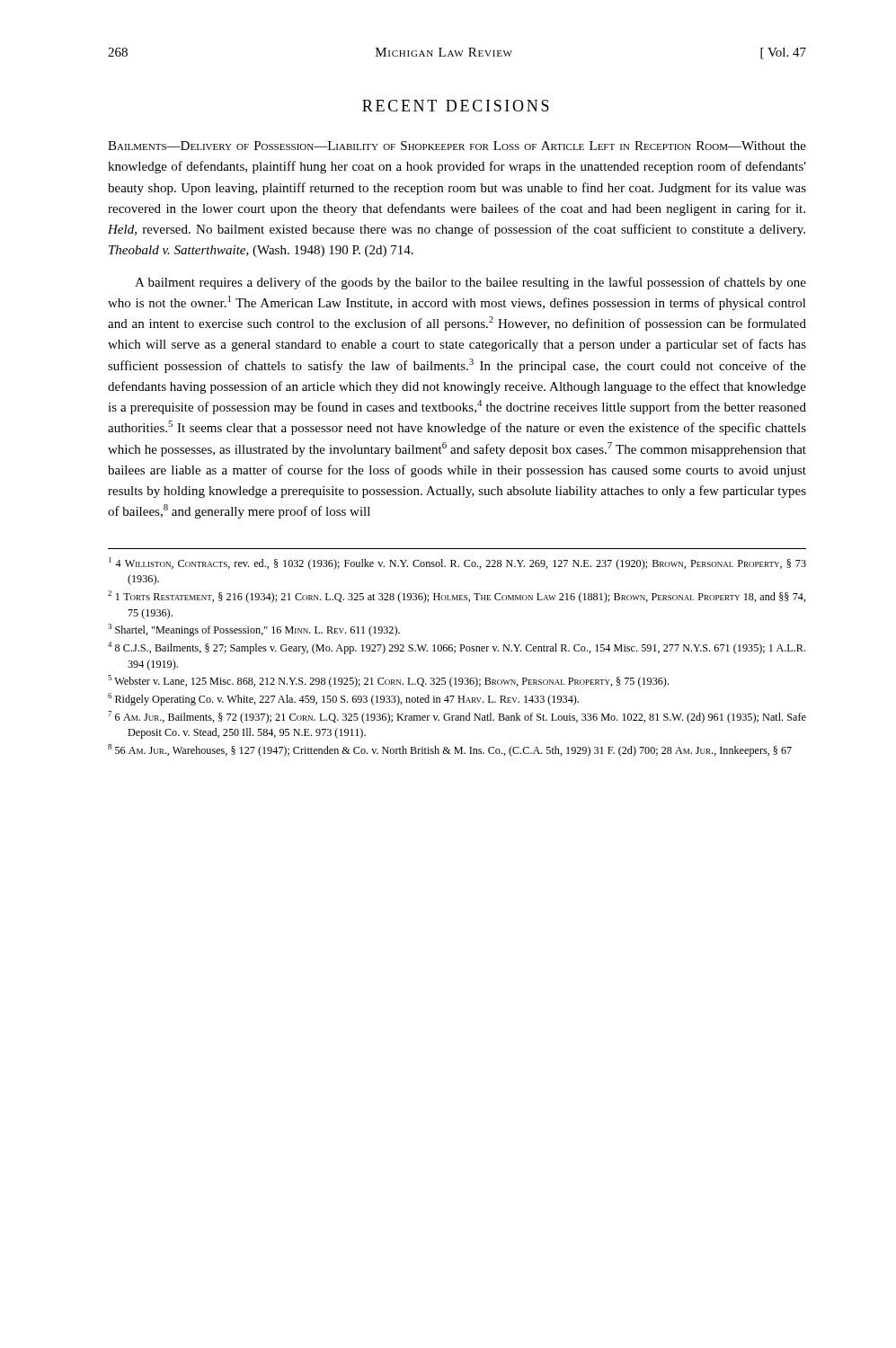
Task: Point to the region starting "6 Ridgely Operating Co."
Action: point(457,700)
